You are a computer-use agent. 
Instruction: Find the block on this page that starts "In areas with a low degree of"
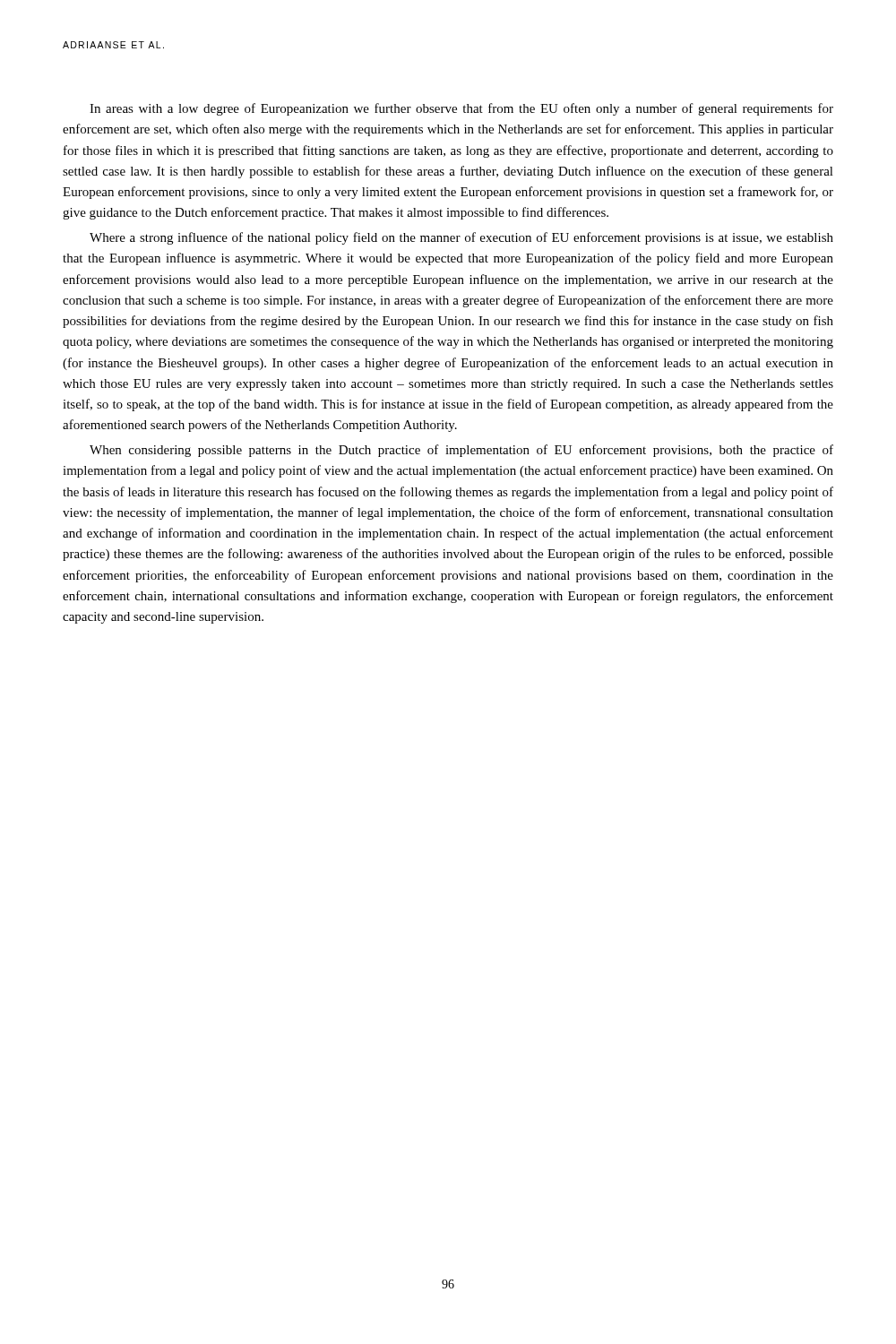point(448,363)
